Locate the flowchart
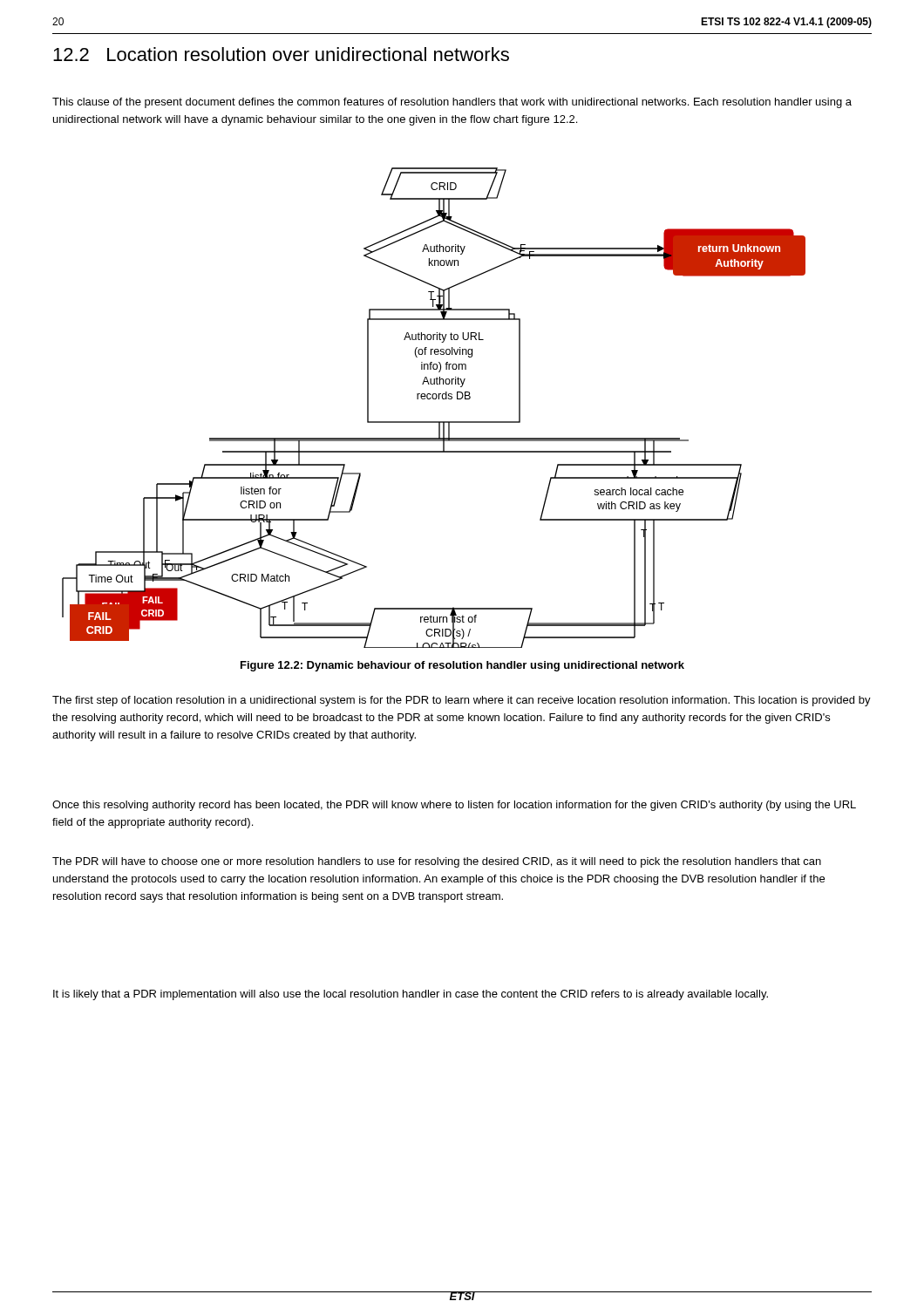The height and width of the screenshot is (1308, 924). coord(462,405)
